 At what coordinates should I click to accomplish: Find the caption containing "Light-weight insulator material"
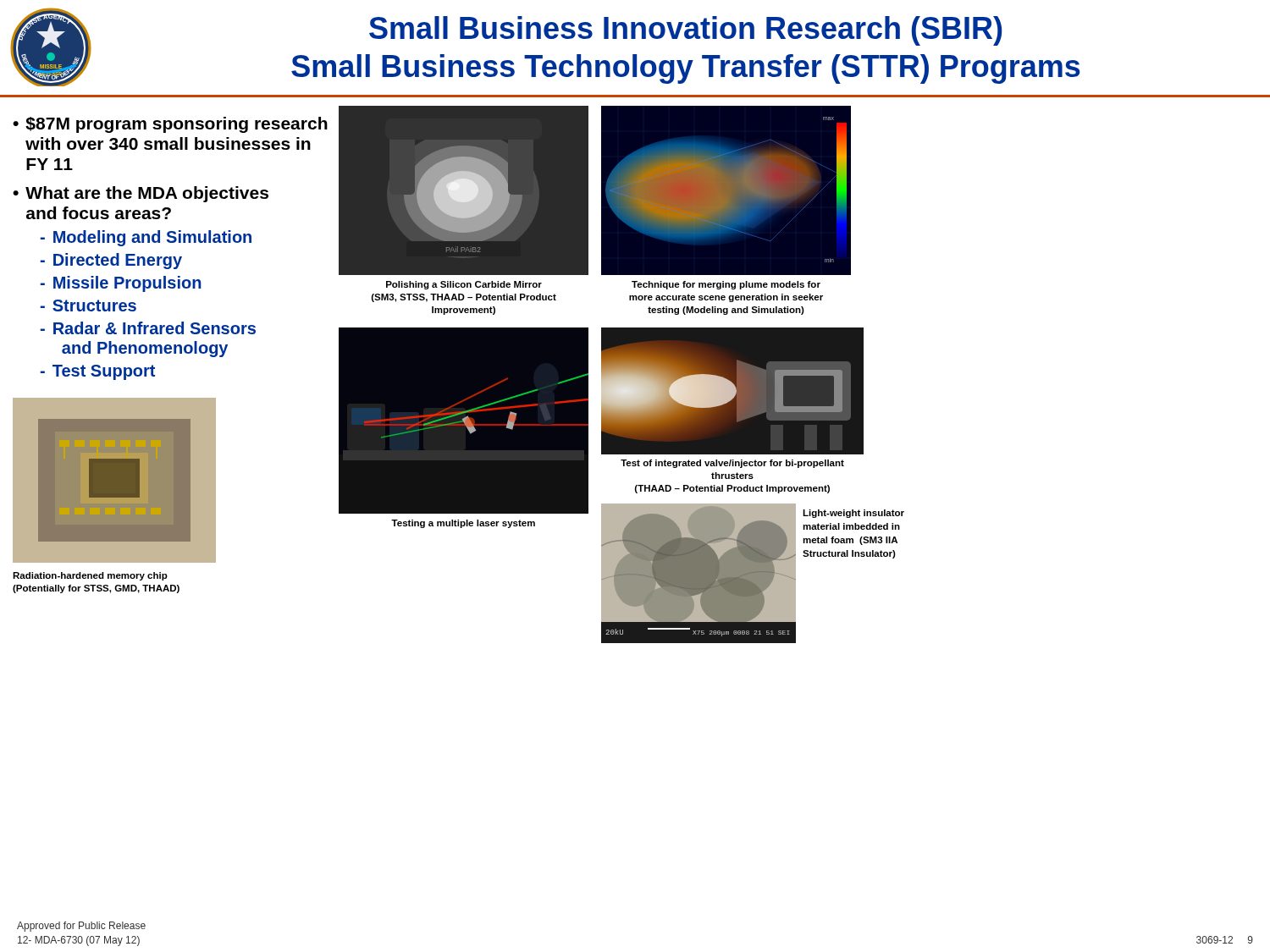[854, 533]
